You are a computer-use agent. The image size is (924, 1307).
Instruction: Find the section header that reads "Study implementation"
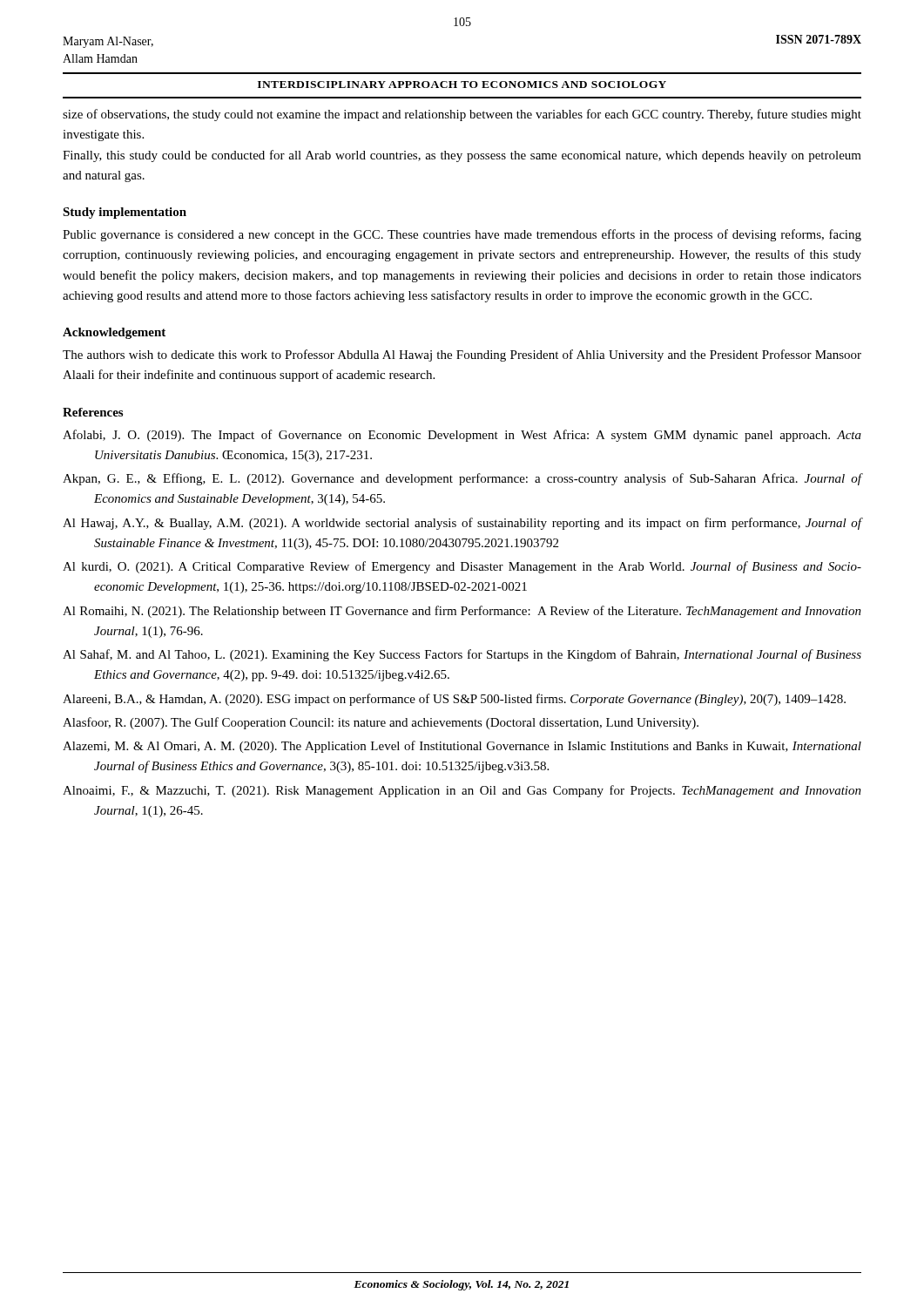125,212
